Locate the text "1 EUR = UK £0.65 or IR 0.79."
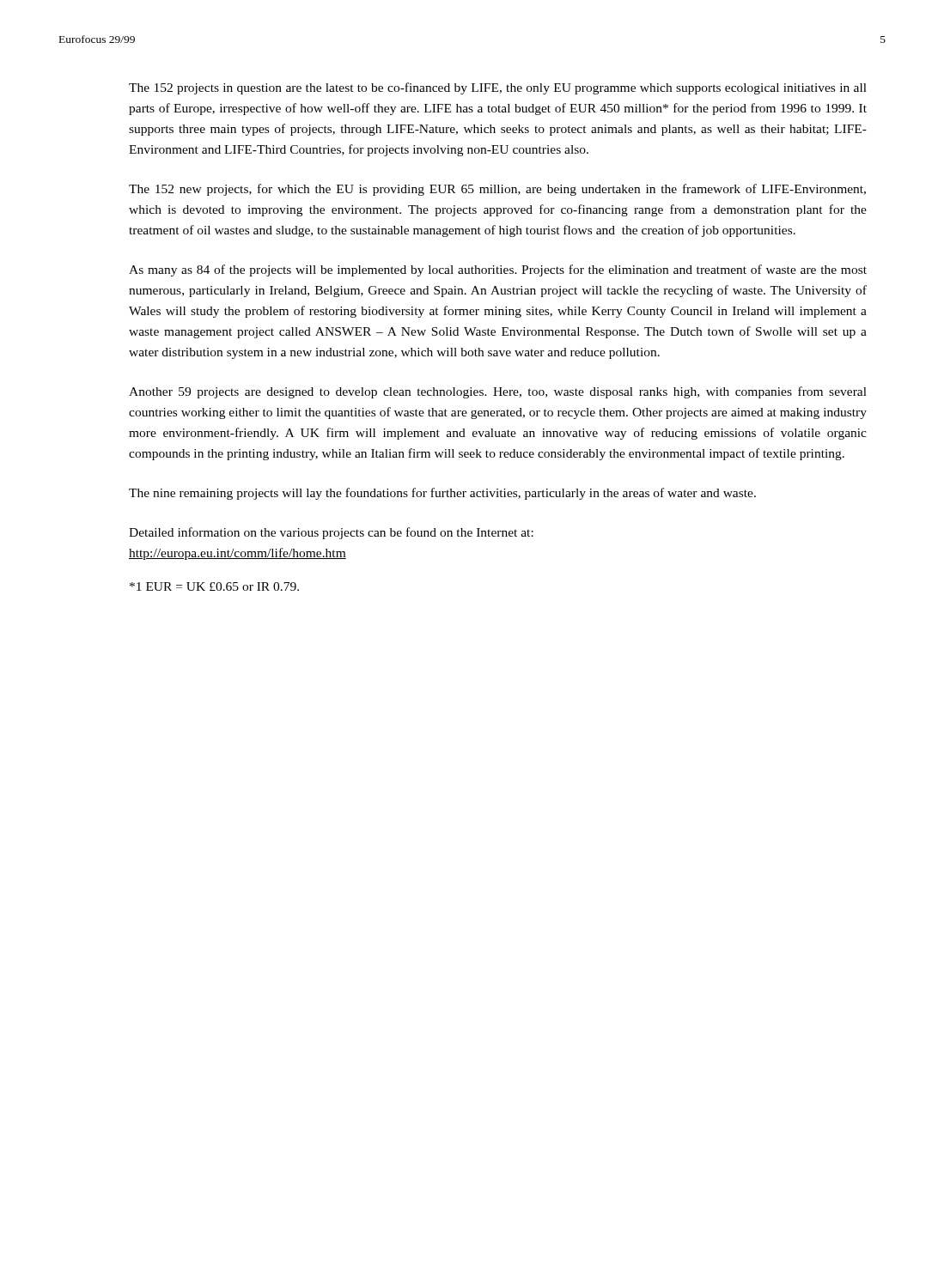This screenshot has width=944, height=1288. tap(214, 586)
